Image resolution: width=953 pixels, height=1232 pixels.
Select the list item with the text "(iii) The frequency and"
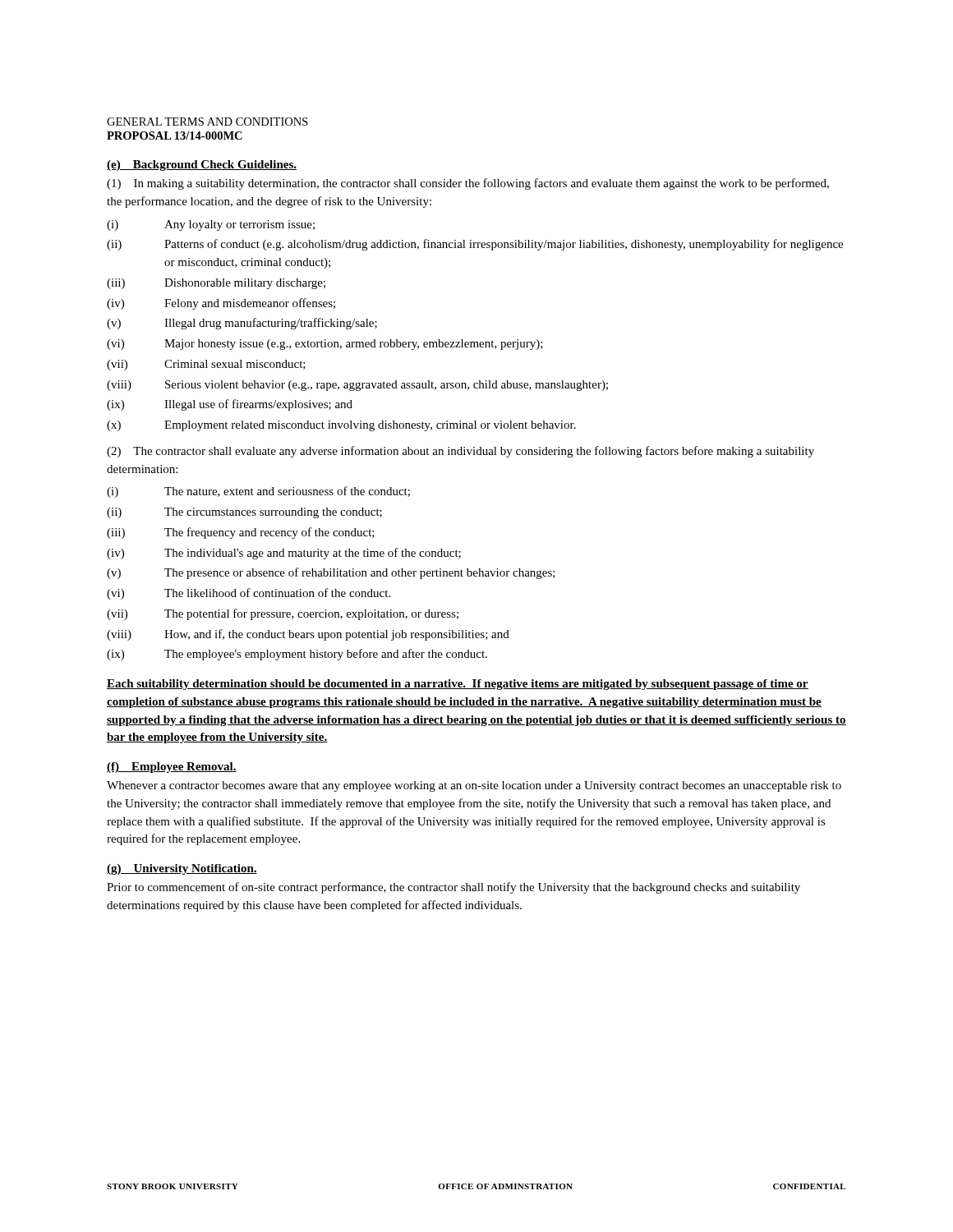(241, 533)
